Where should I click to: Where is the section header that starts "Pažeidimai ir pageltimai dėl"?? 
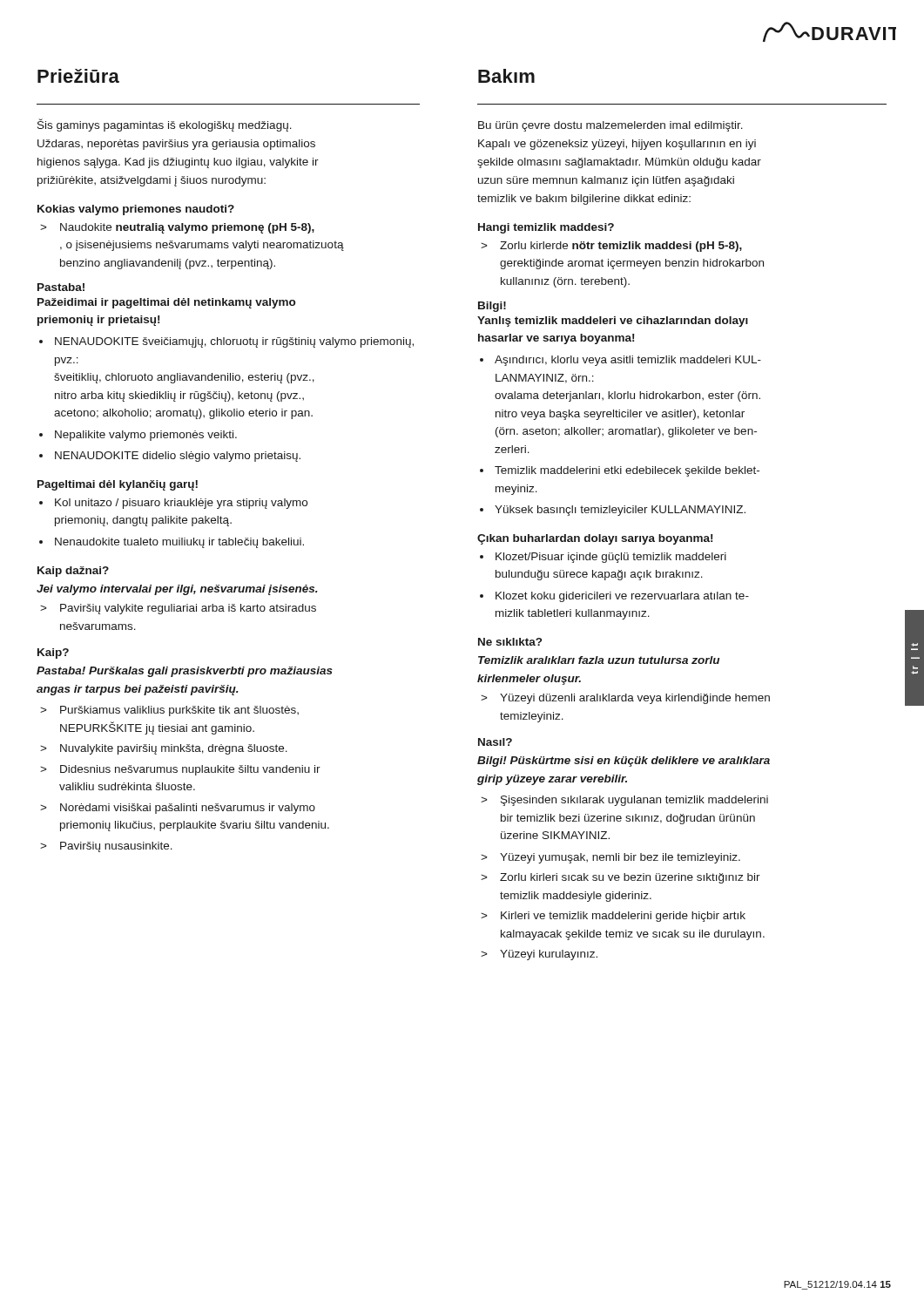click(166, 311)
